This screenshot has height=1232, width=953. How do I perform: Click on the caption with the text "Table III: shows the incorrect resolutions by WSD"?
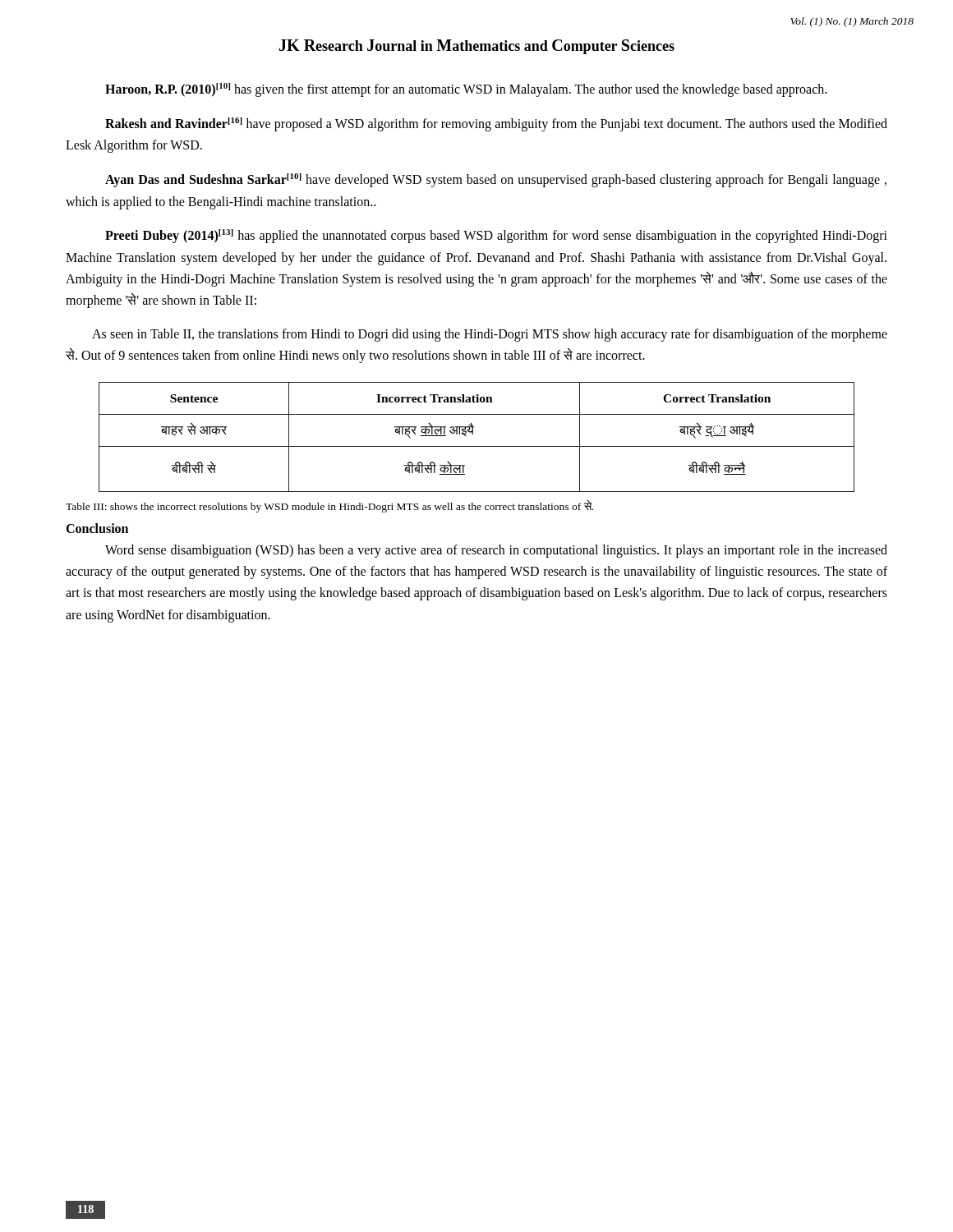click(330, 506)
